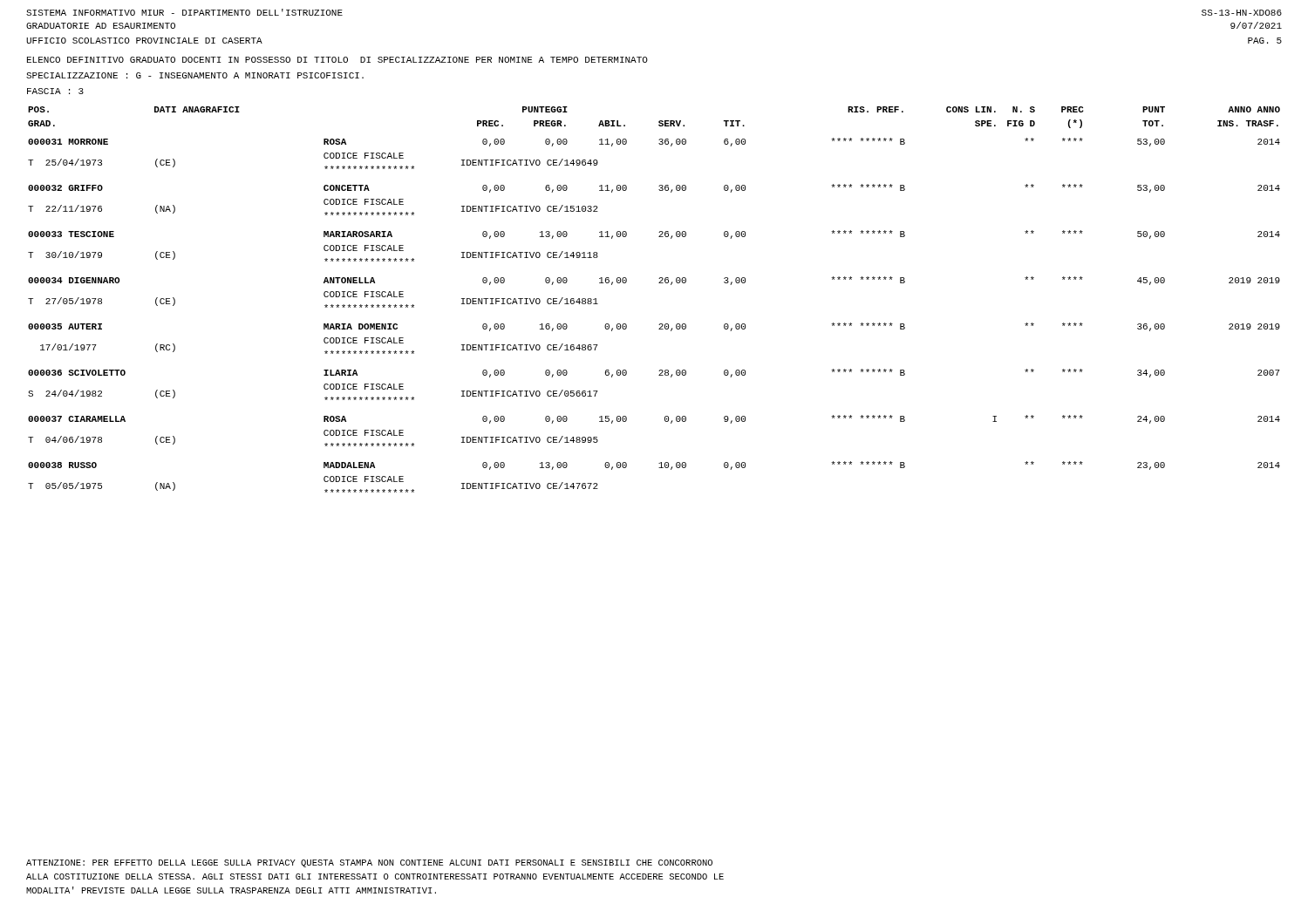
Task: Click on the block starting "SPECIALIZZAZIONE : G - INSEGNAMENTO A MINORATI PSICOFISICI."
Action: 196,76
